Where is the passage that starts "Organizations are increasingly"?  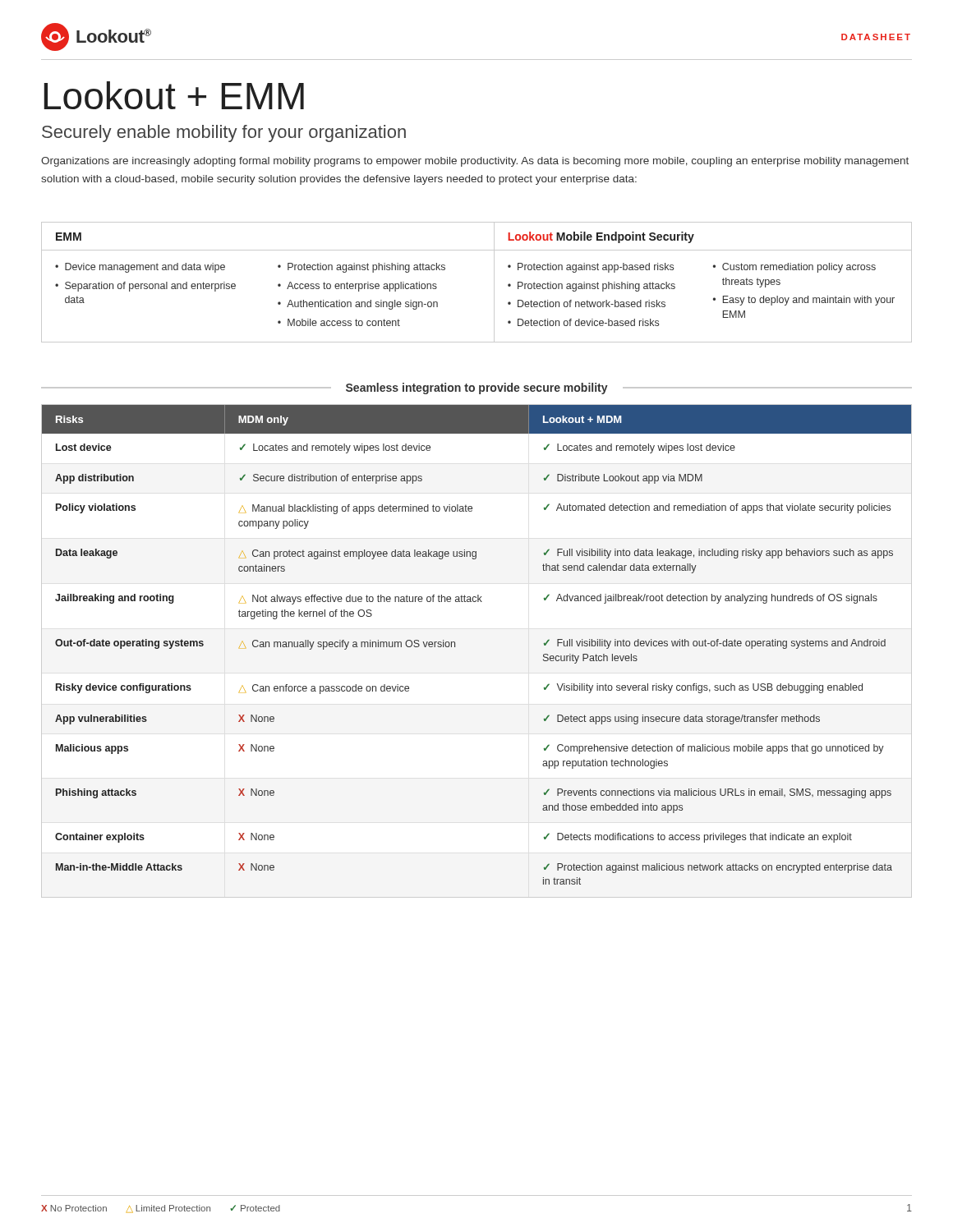tap(475, 170)
